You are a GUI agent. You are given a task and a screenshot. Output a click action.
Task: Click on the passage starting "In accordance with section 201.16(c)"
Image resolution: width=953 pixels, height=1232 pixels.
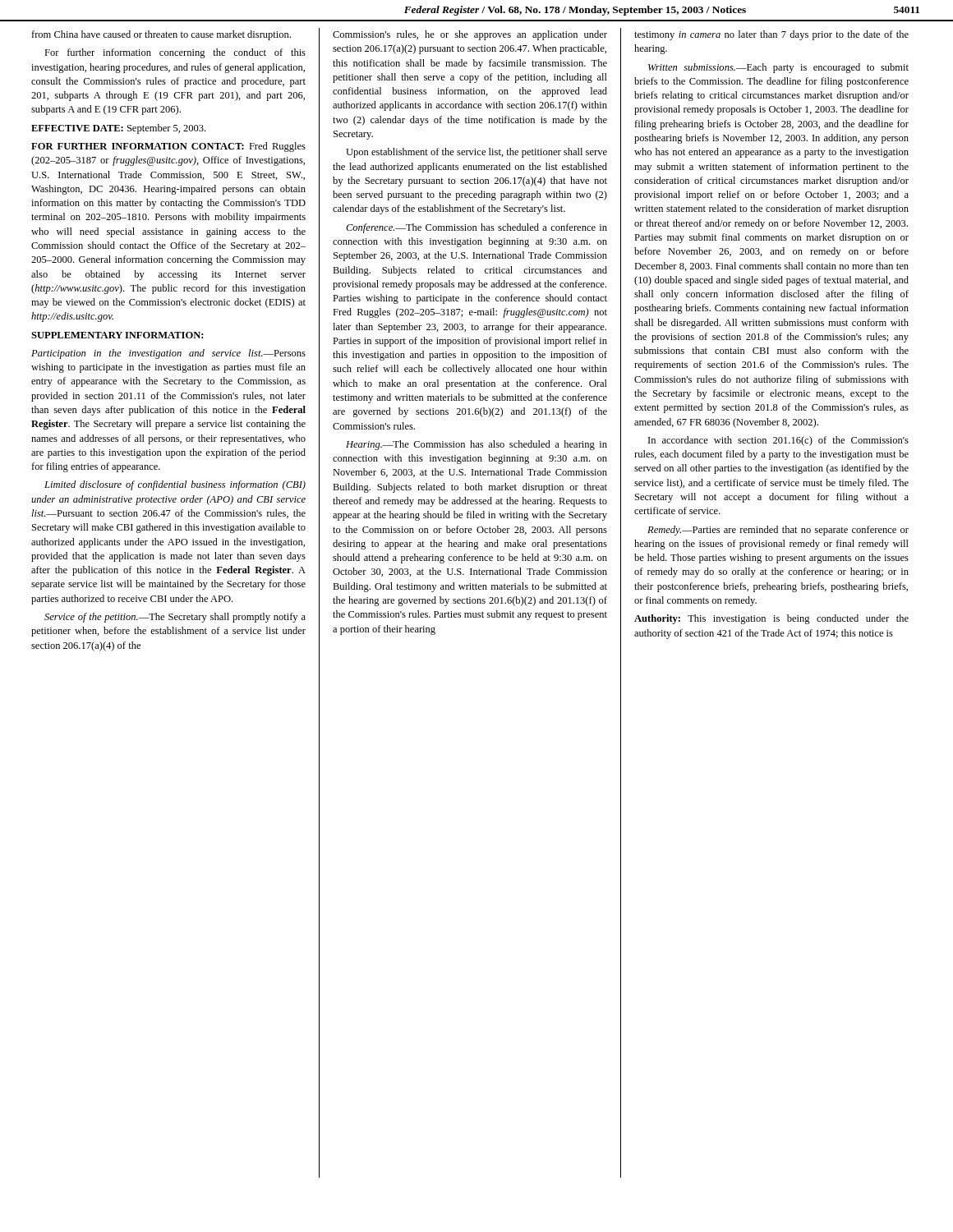point(771,476)
